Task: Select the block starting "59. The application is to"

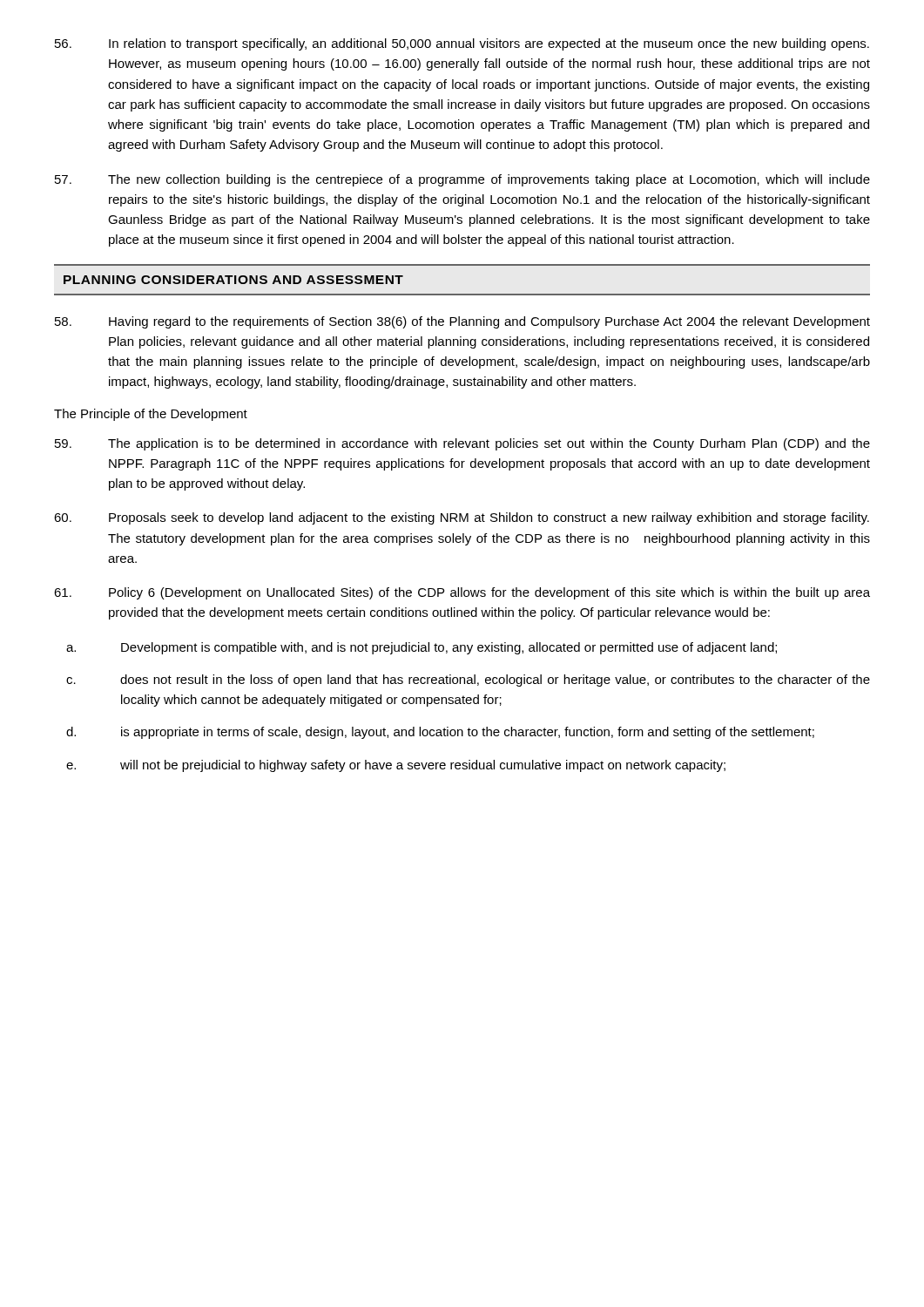Action: click(462, 463)
